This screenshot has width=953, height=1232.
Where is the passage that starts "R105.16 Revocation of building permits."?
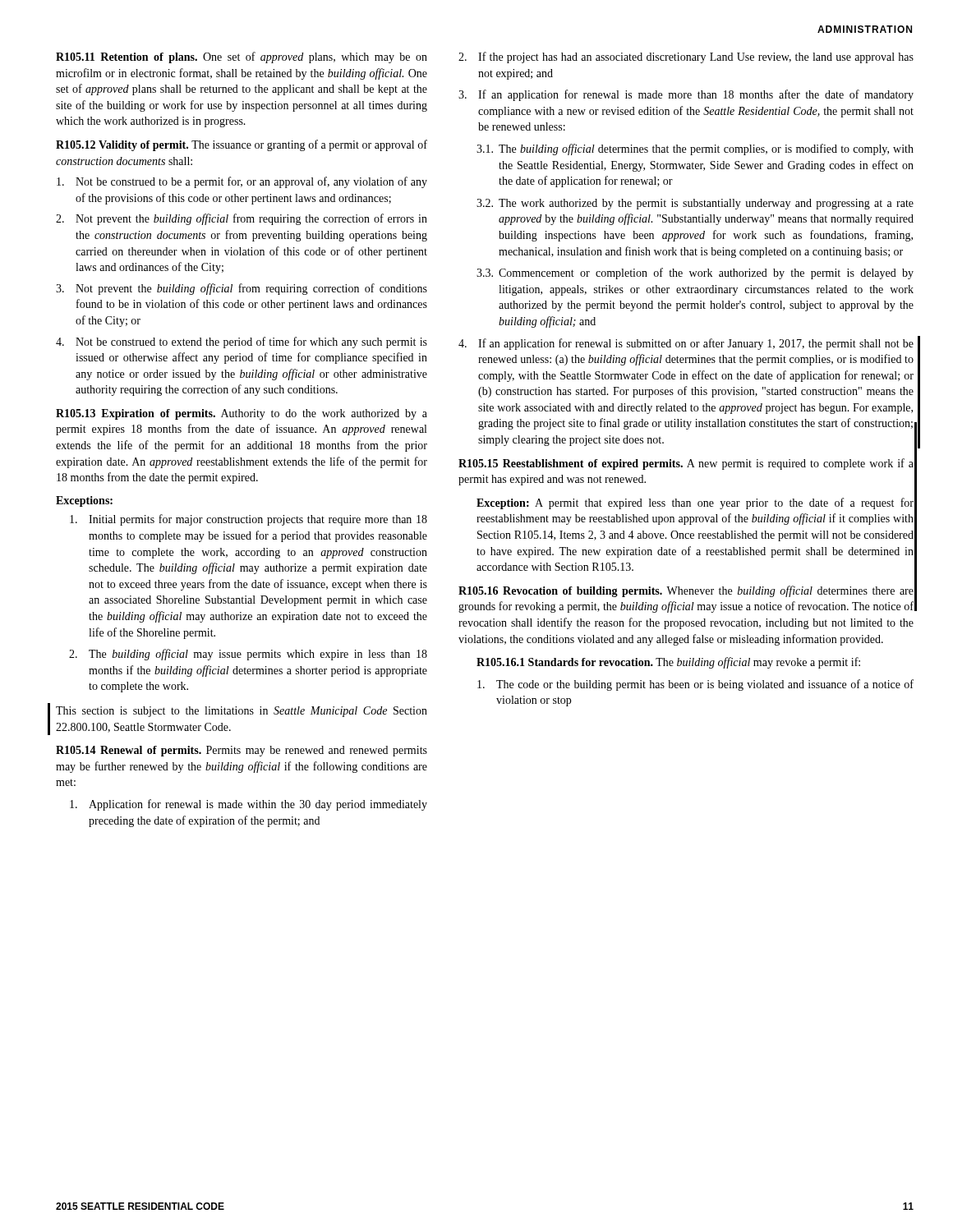point(686,615)
